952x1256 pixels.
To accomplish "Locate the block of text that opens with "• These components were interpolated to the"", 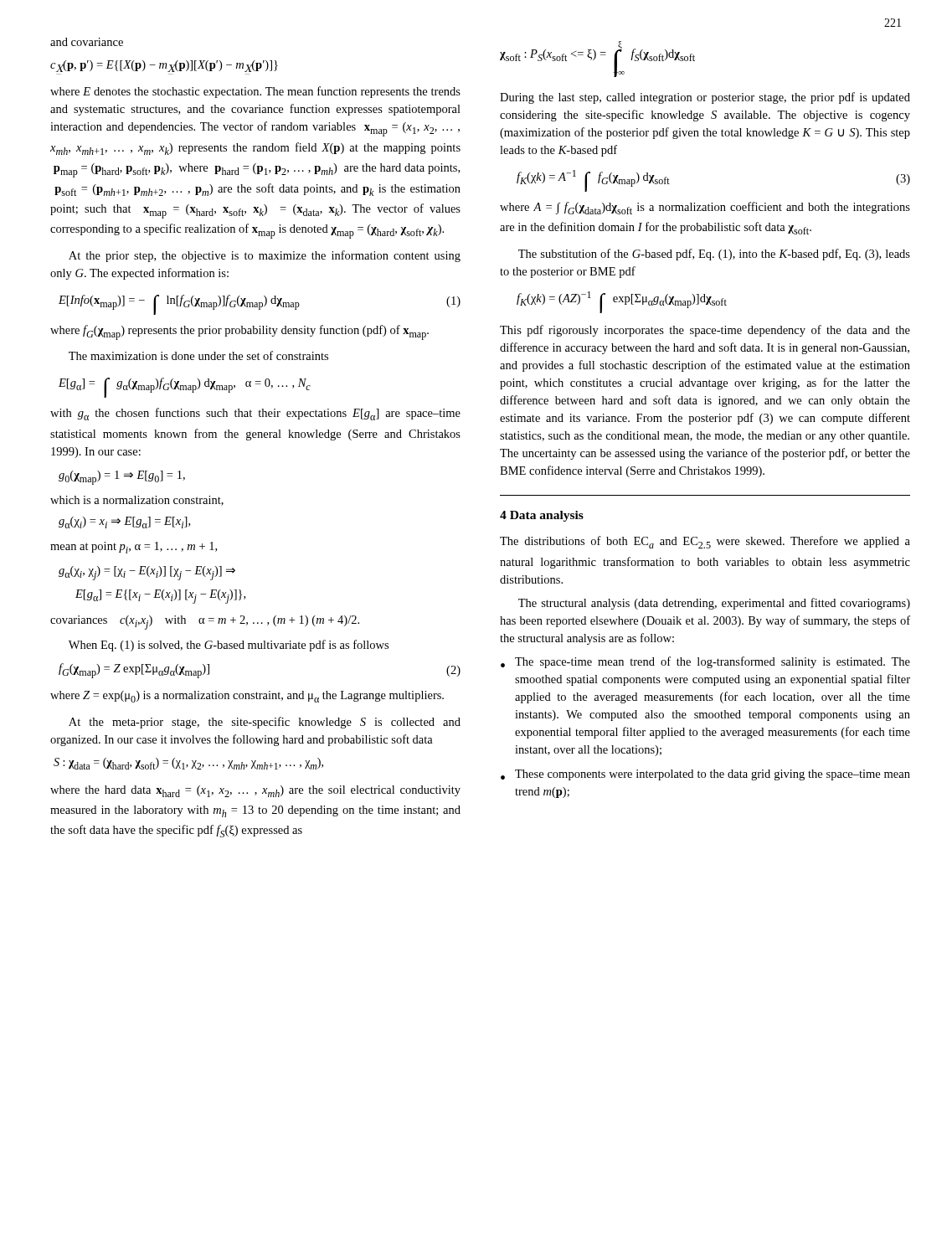I will tap(705, 783).
